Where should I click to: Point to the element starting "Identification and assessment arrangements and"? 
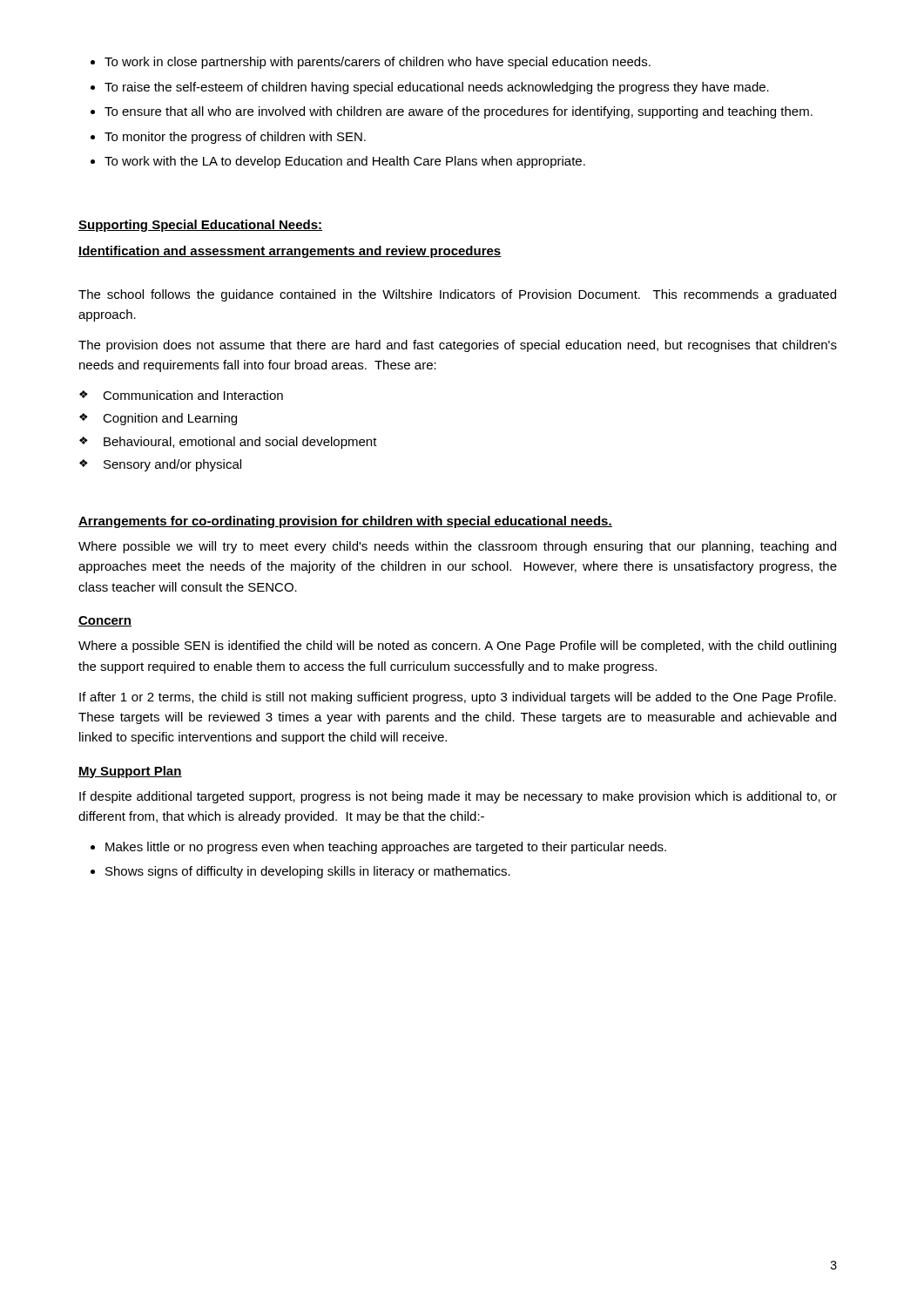tap(290, 250)
